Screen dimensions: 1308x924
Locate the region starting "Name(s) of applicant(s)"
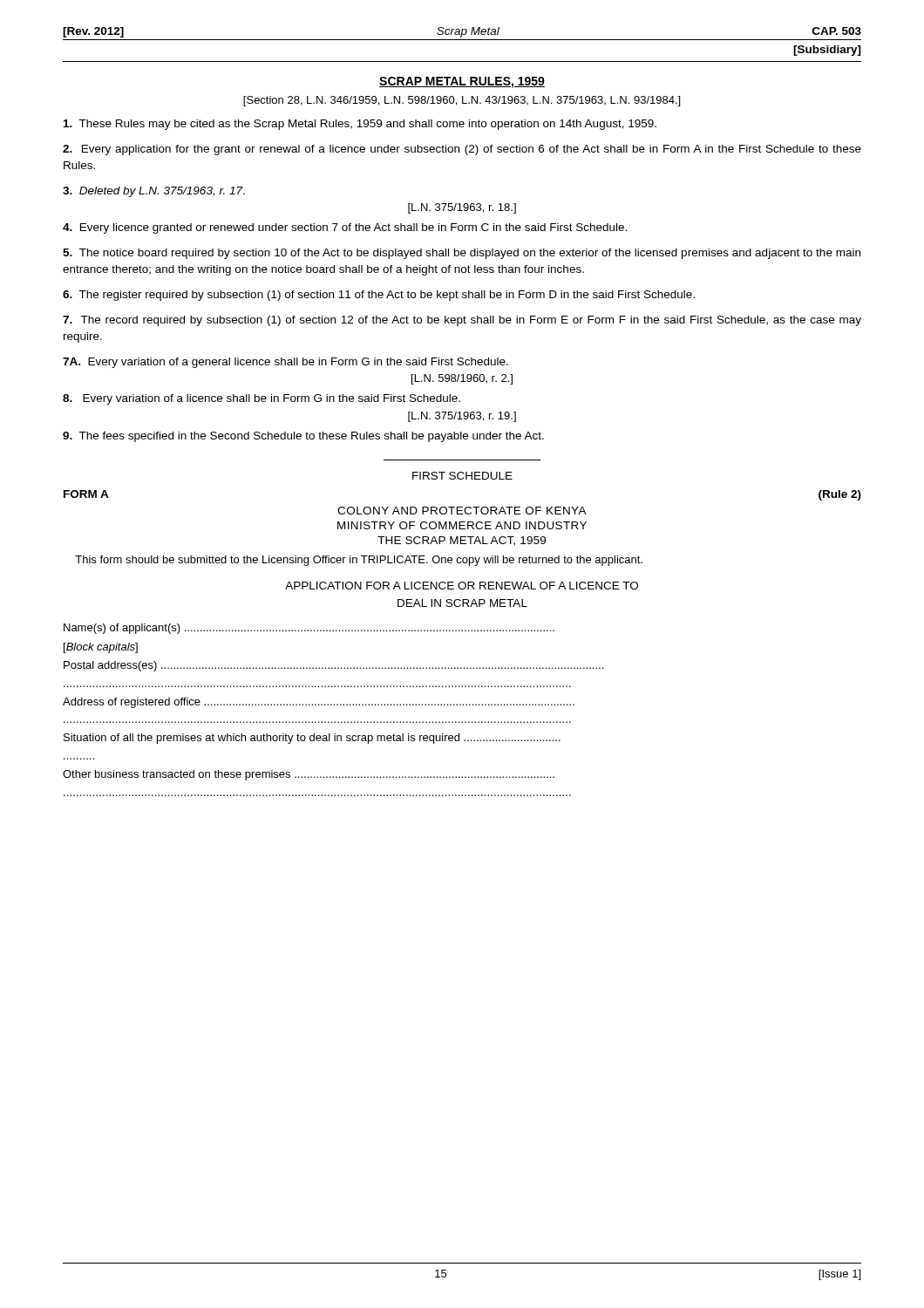(309, 627)
